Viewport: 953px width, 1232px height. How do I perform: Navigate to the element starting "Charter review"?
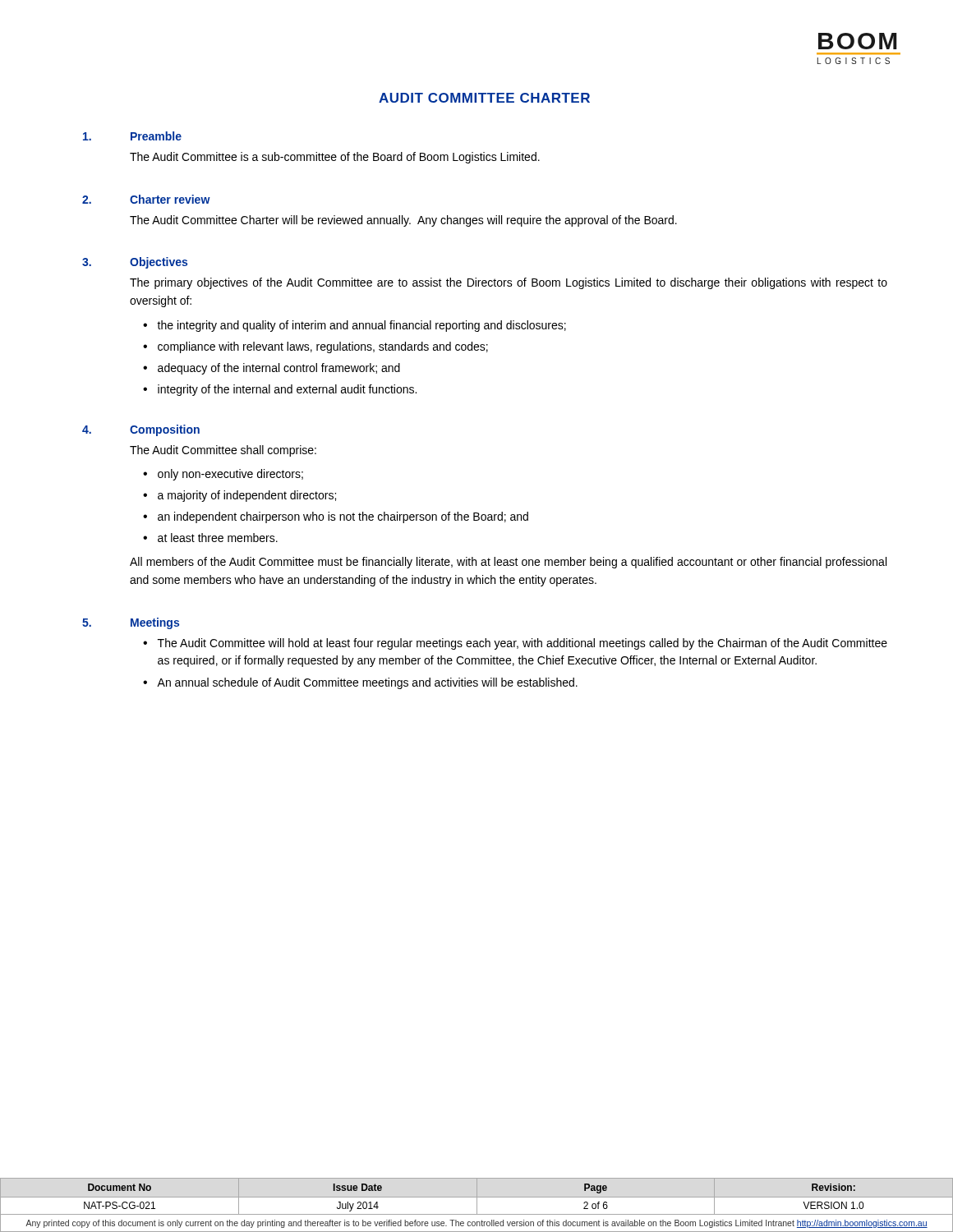point(170,199)
